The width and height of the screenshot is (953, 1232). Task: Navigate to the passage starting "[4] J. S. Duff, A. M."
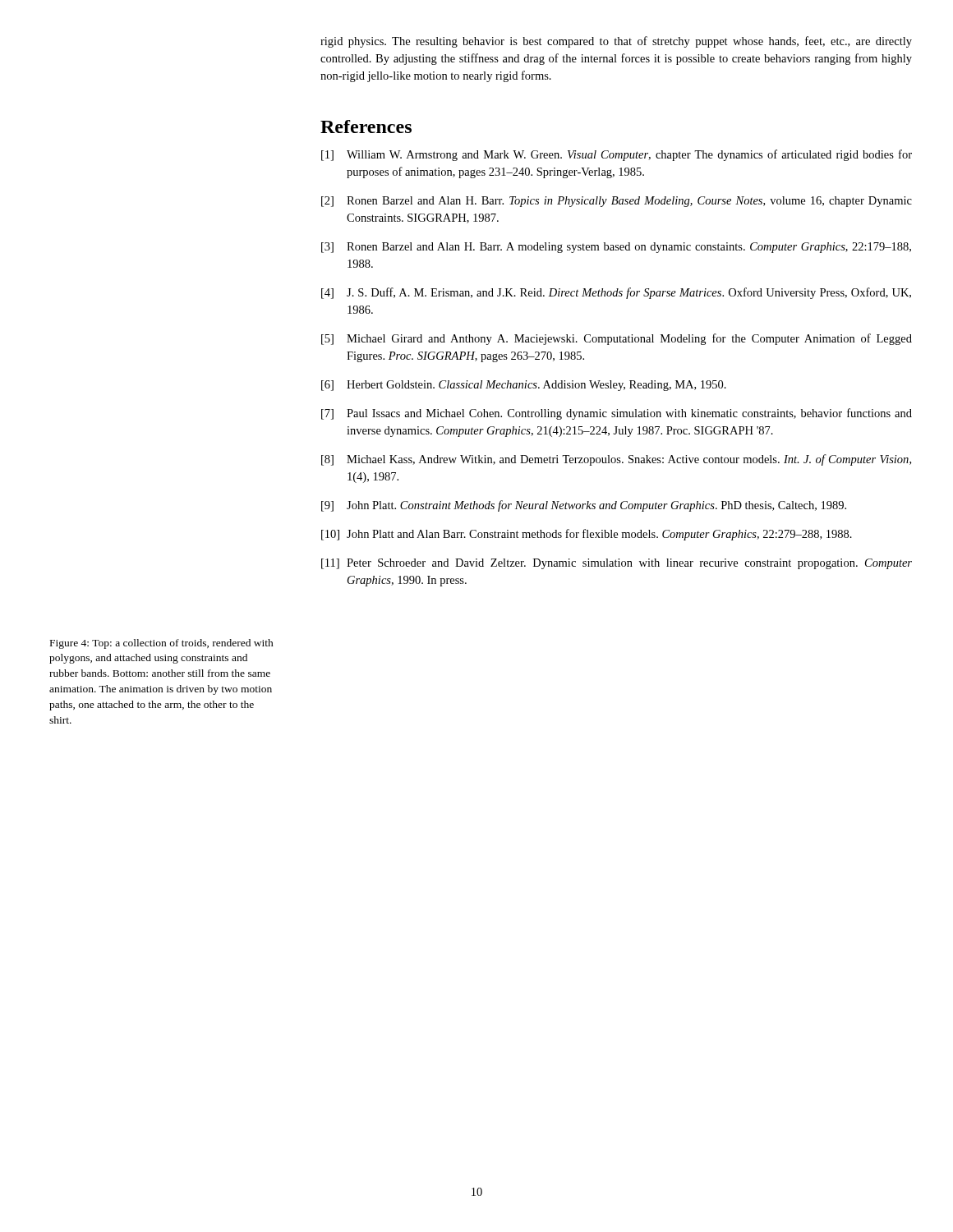coord(616,302)
